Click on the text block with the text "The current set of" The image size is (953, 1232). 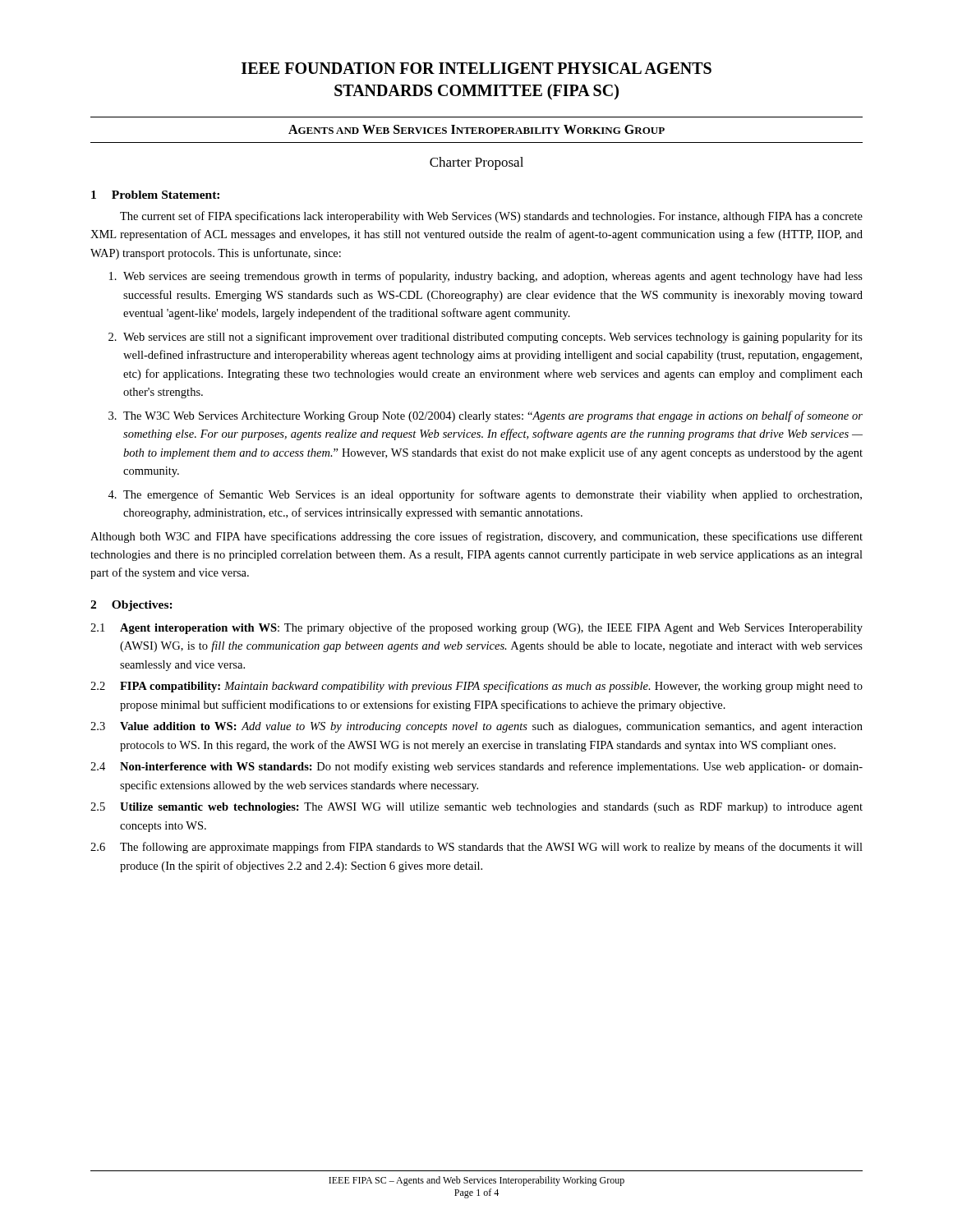(476, 234)
